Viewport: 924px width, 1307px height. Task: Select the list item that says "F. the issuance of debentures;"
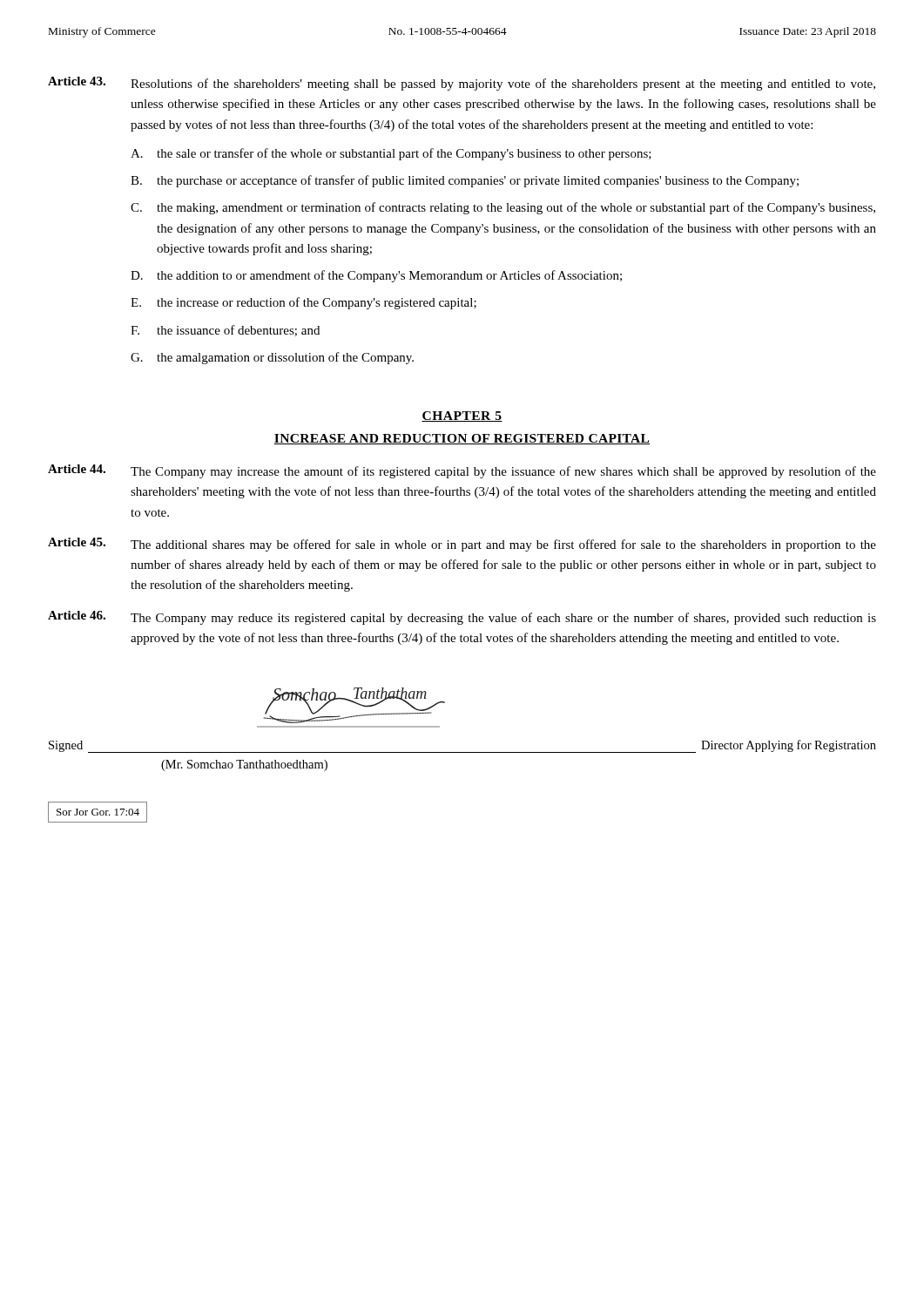(225, 331)
